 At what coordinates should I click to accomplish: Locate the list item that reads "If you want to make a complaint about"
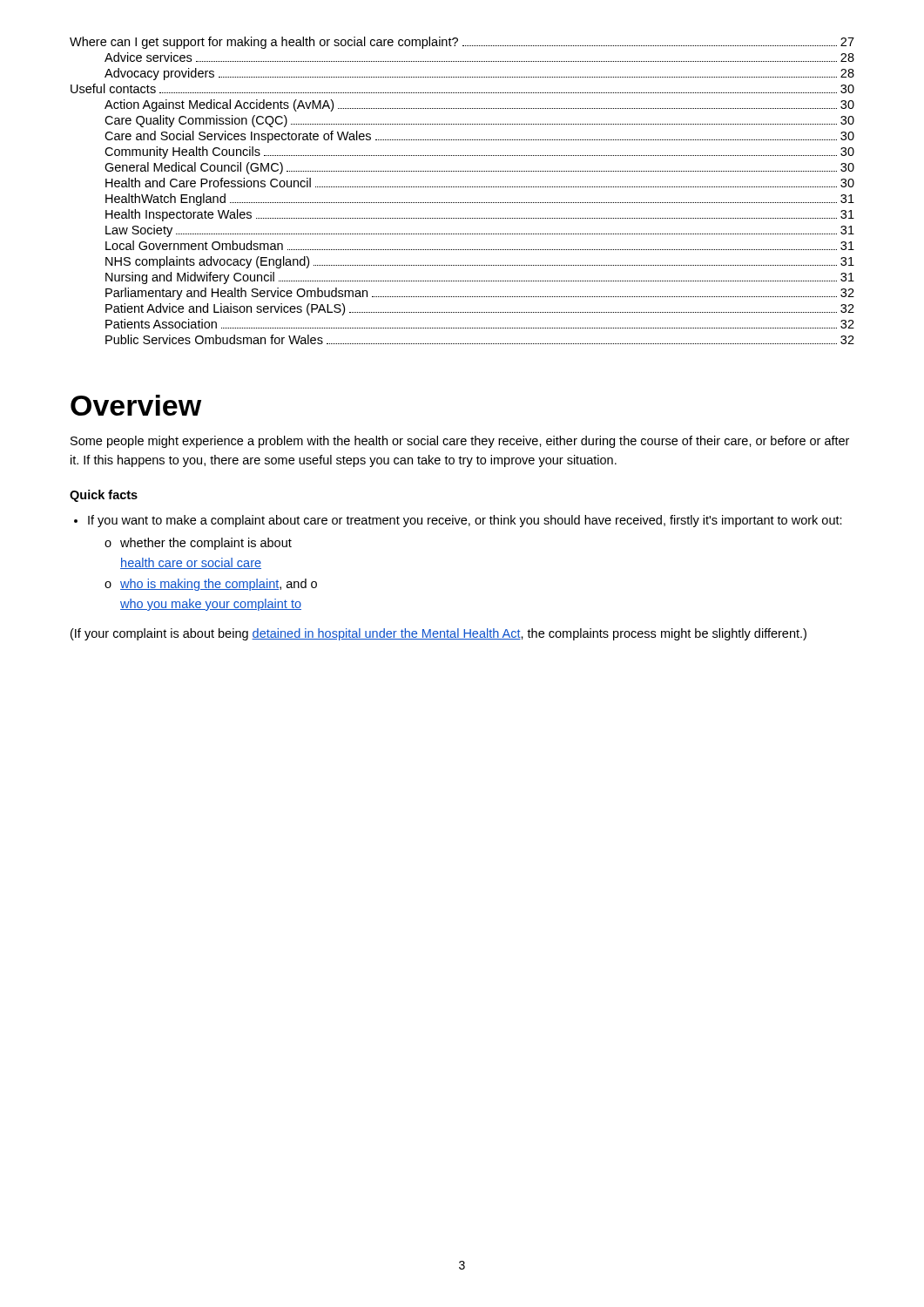tap(458, 521)
